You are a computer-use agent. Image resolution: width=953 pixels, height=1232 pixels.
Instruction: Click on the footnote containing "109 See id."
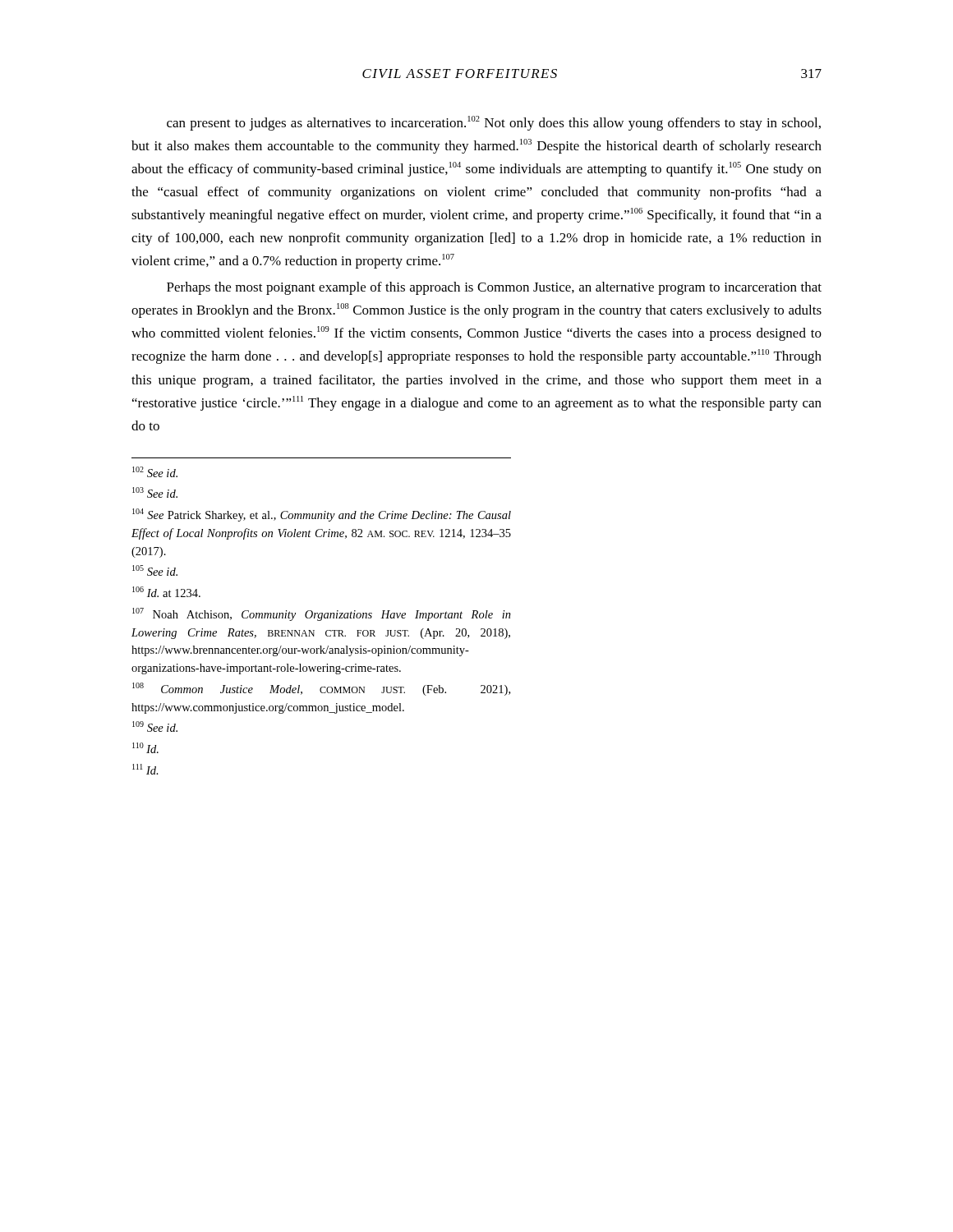tap(155, 727)
